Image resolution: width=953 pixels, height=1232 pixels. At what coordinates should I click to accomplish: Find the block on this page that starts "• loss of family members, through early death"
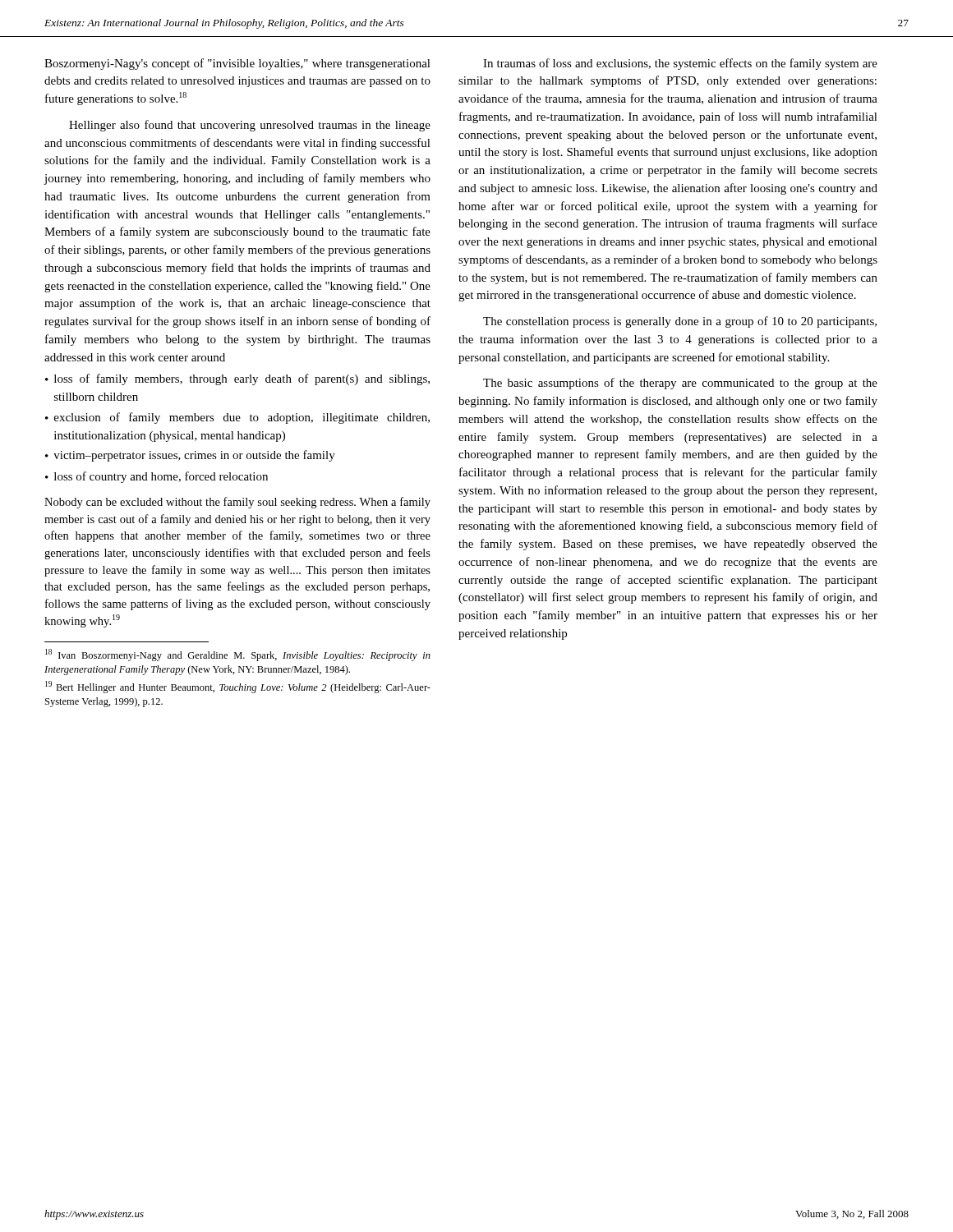pyautogui.click(x=237, y=389)
